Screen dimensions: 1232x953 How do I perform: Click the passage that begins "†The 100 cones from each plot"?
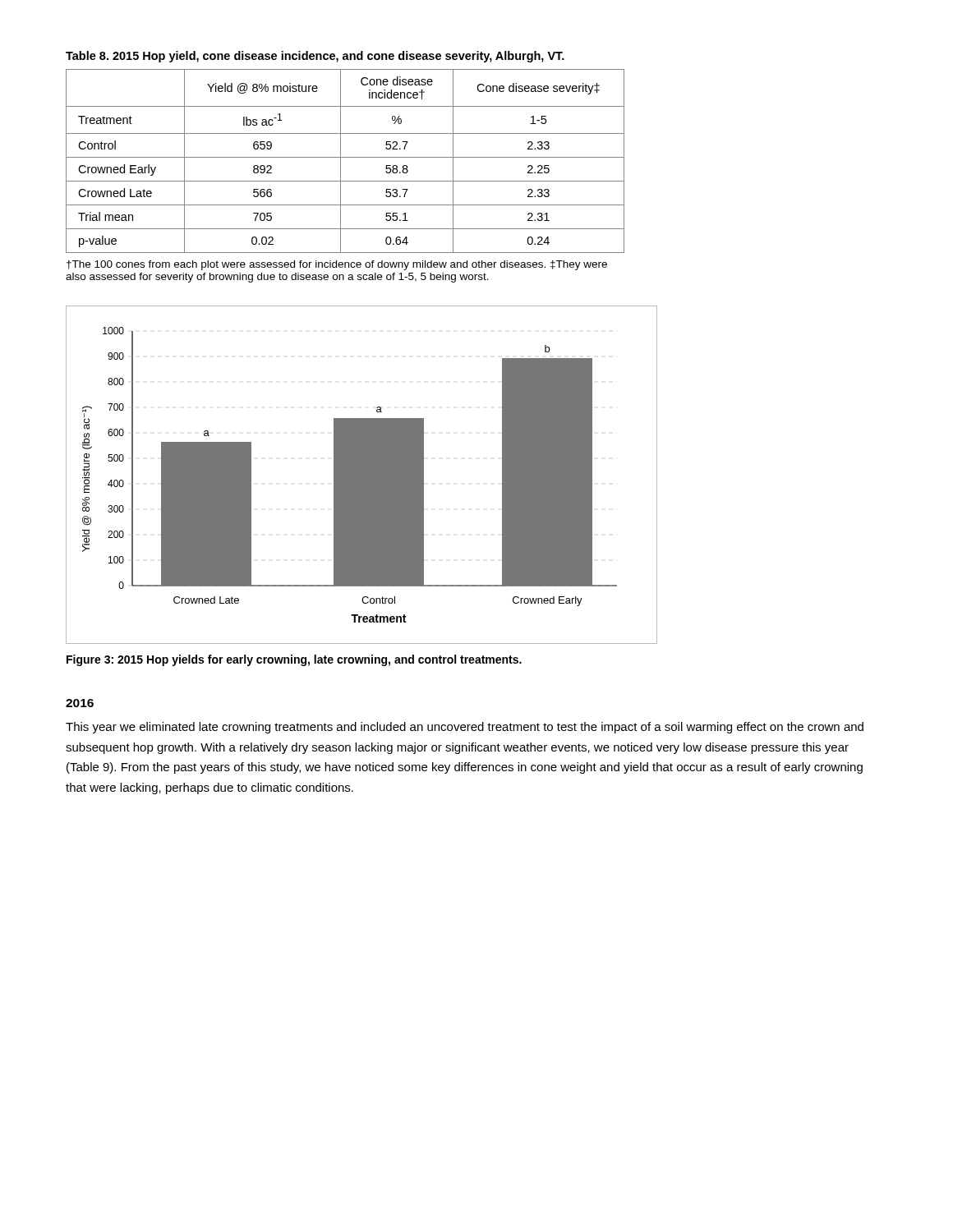[337, 270]
